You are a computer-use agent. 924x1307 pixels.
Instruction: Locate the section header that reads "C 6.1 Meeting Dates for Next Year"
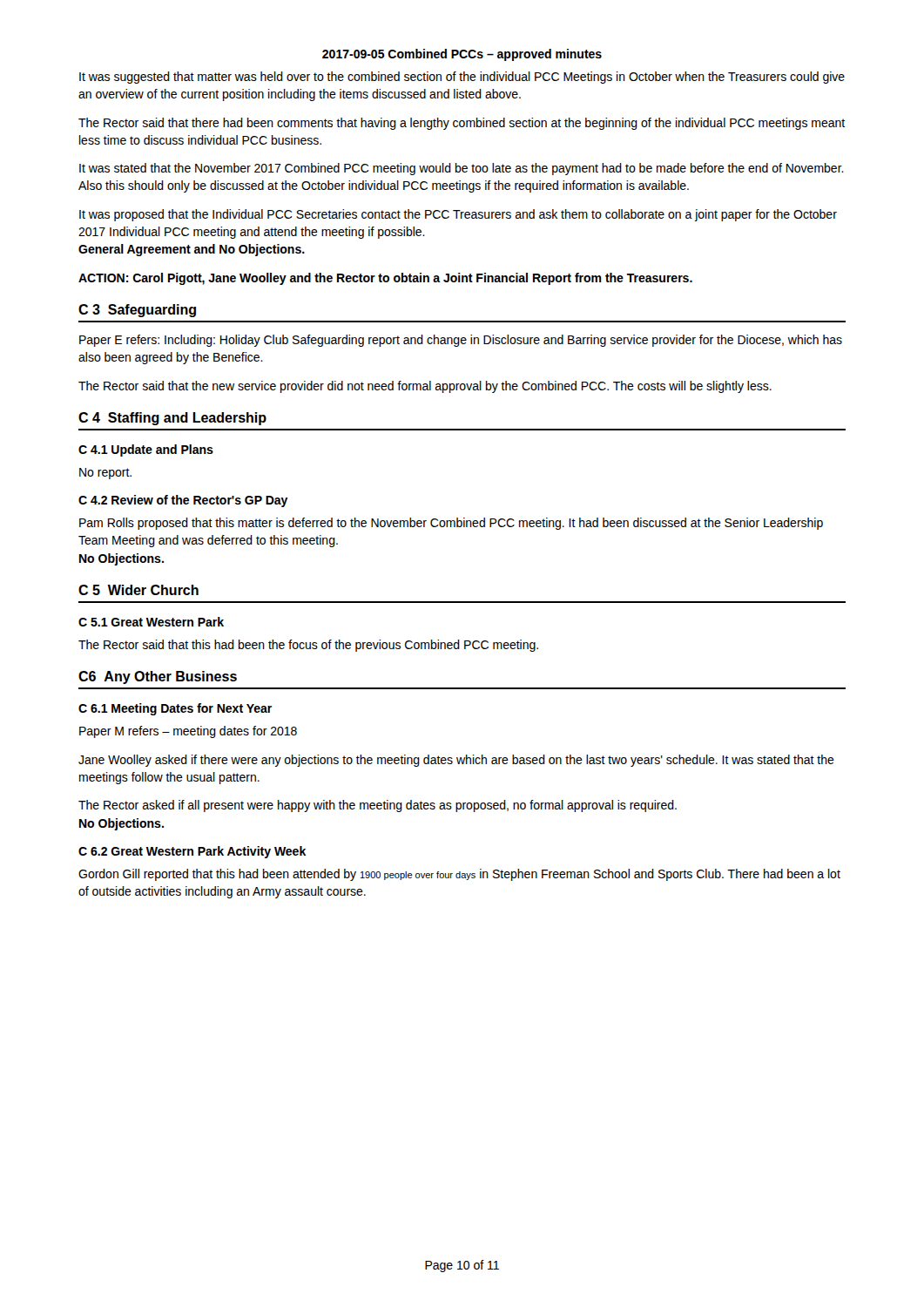[x=175, y=709]
